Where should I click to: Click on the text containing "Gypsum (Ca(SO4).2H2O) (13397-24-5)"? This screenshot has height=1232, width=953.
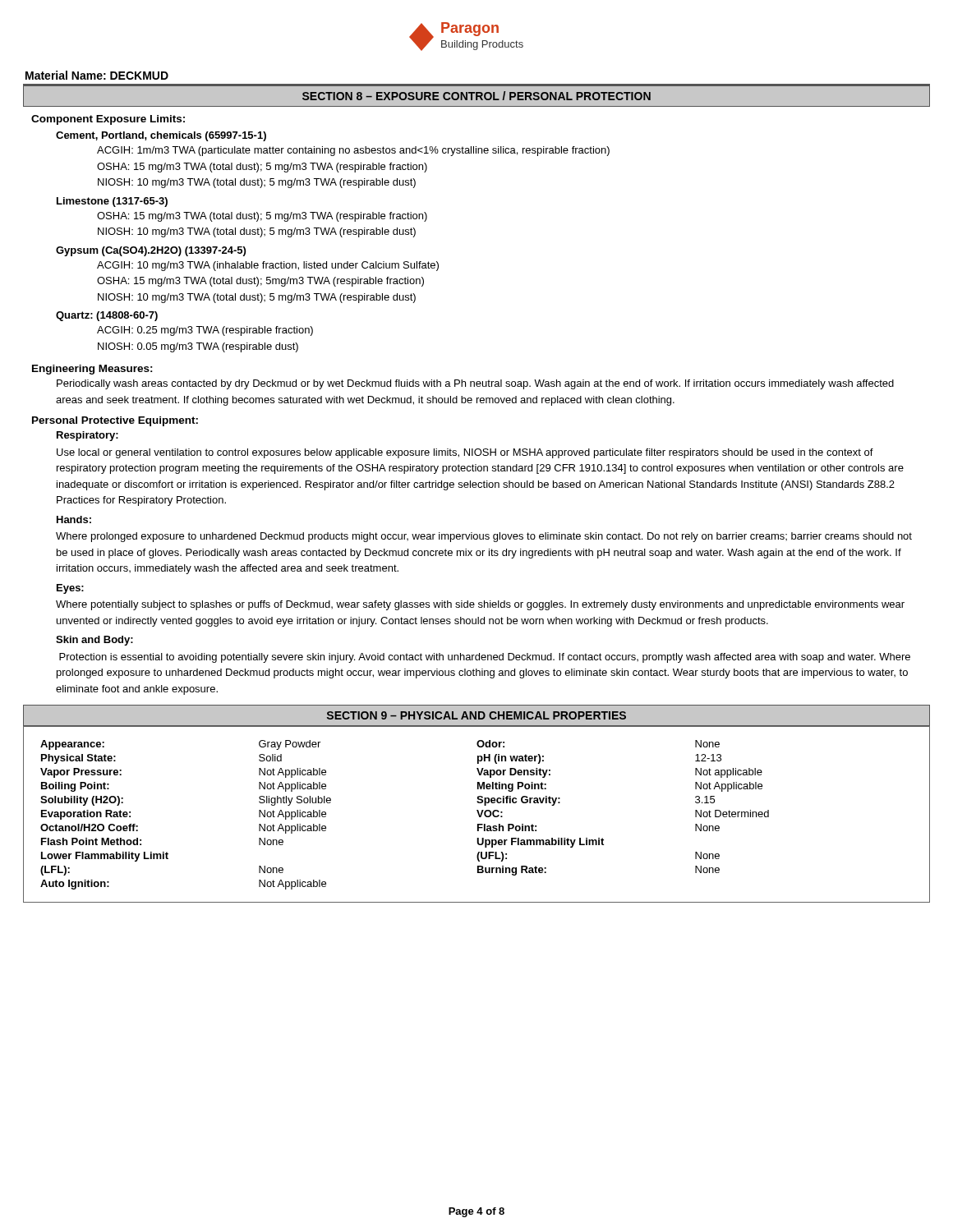pyautogui.click(x=151, y=250)
